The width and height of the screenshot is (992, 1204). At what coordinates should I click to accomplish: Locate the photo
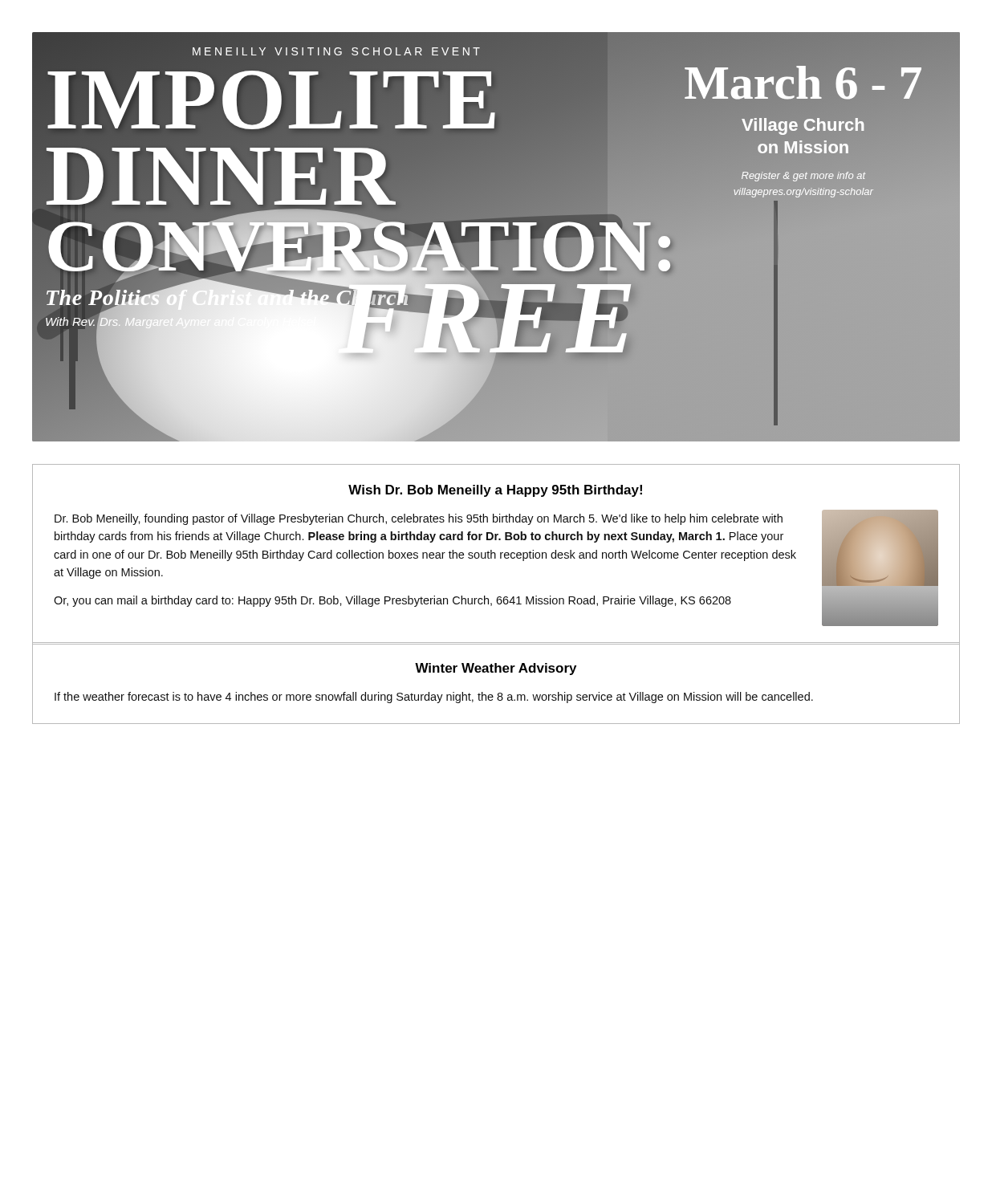click(880, 568)
